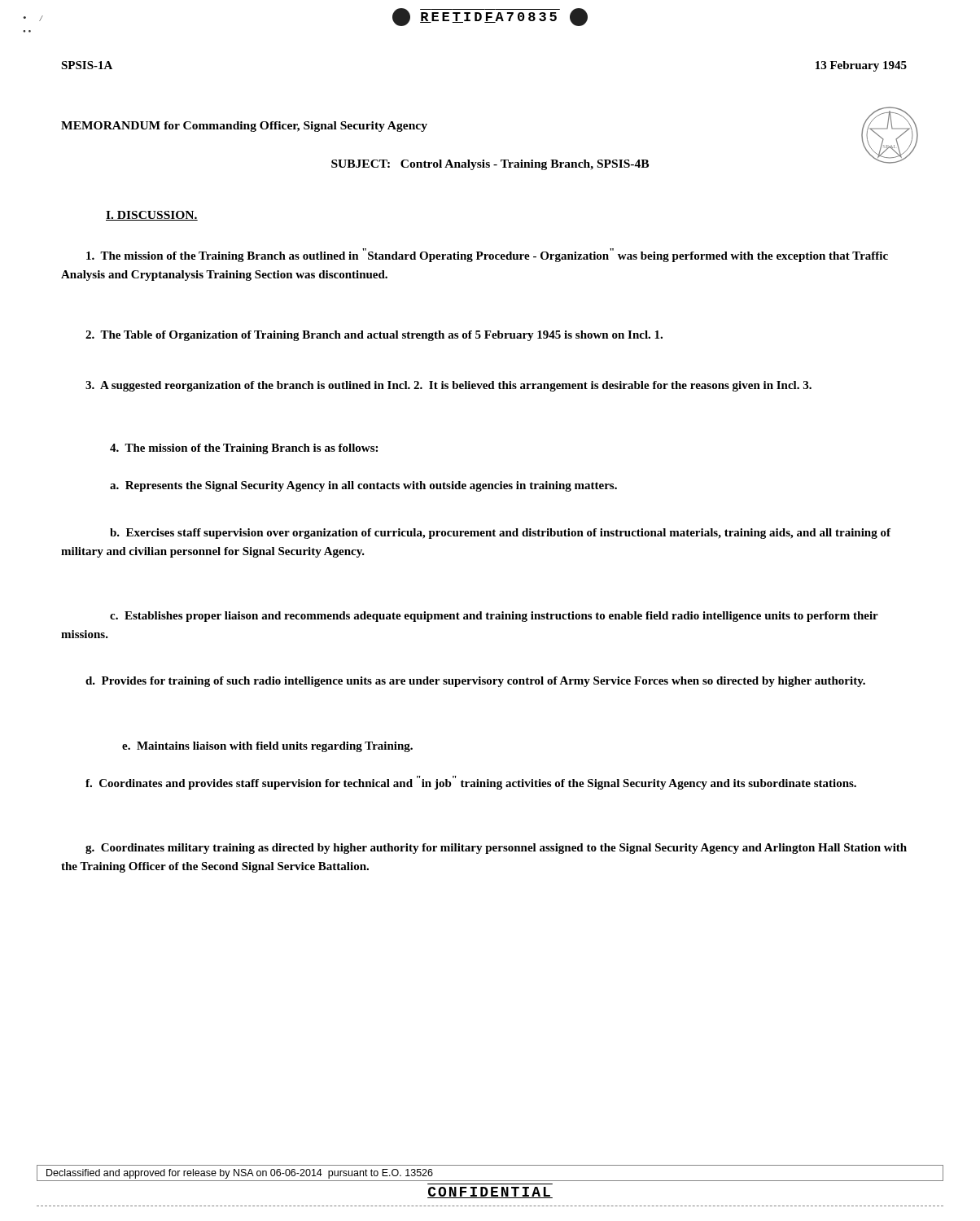Locate the block of text that opens with "MEMORANDUM for Commanding Officer, Signal"
The height and width of the screenshot is (1221, 980).
(244, 125)
